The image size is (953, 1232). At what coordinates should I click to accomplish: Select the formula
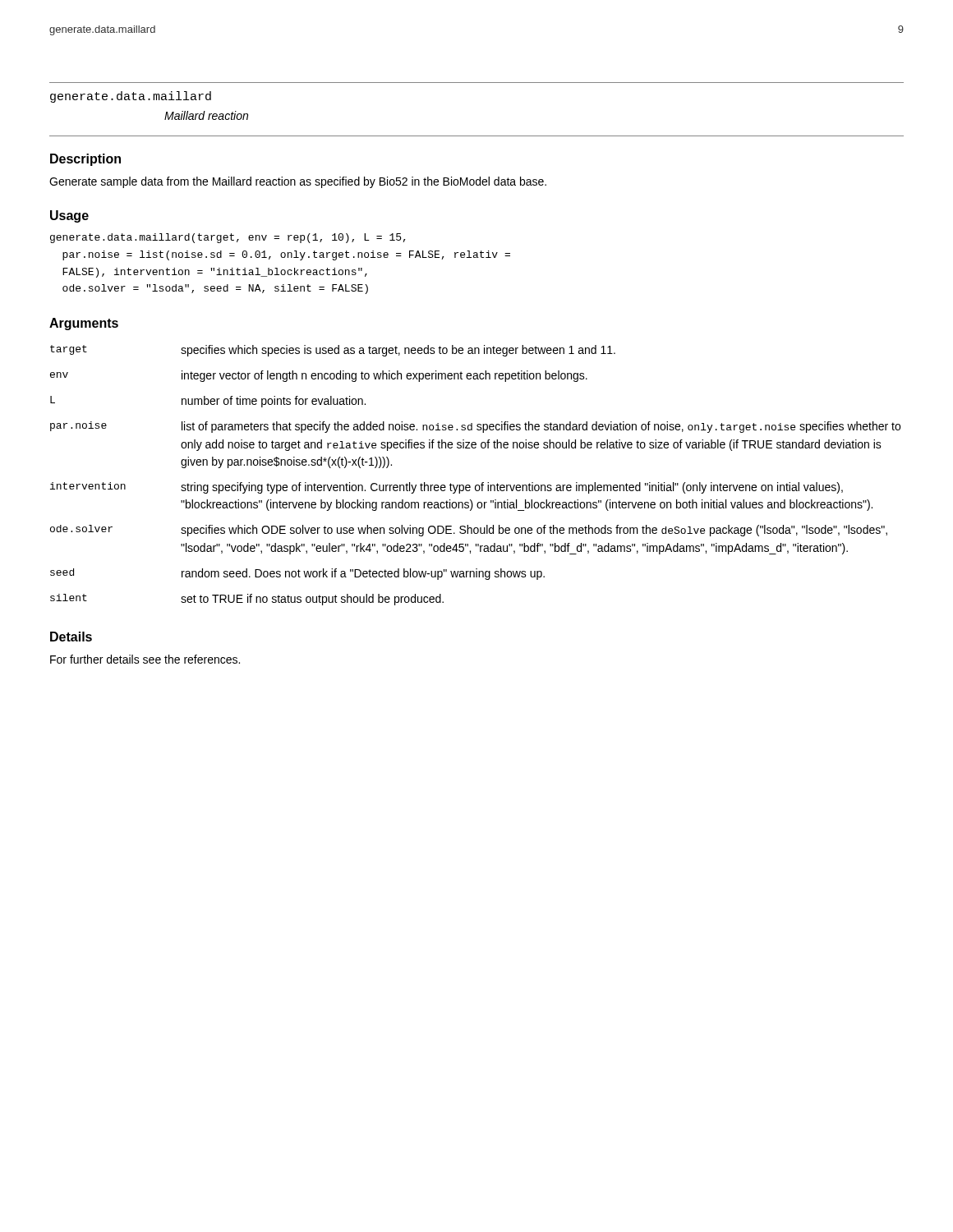(280, 263)
